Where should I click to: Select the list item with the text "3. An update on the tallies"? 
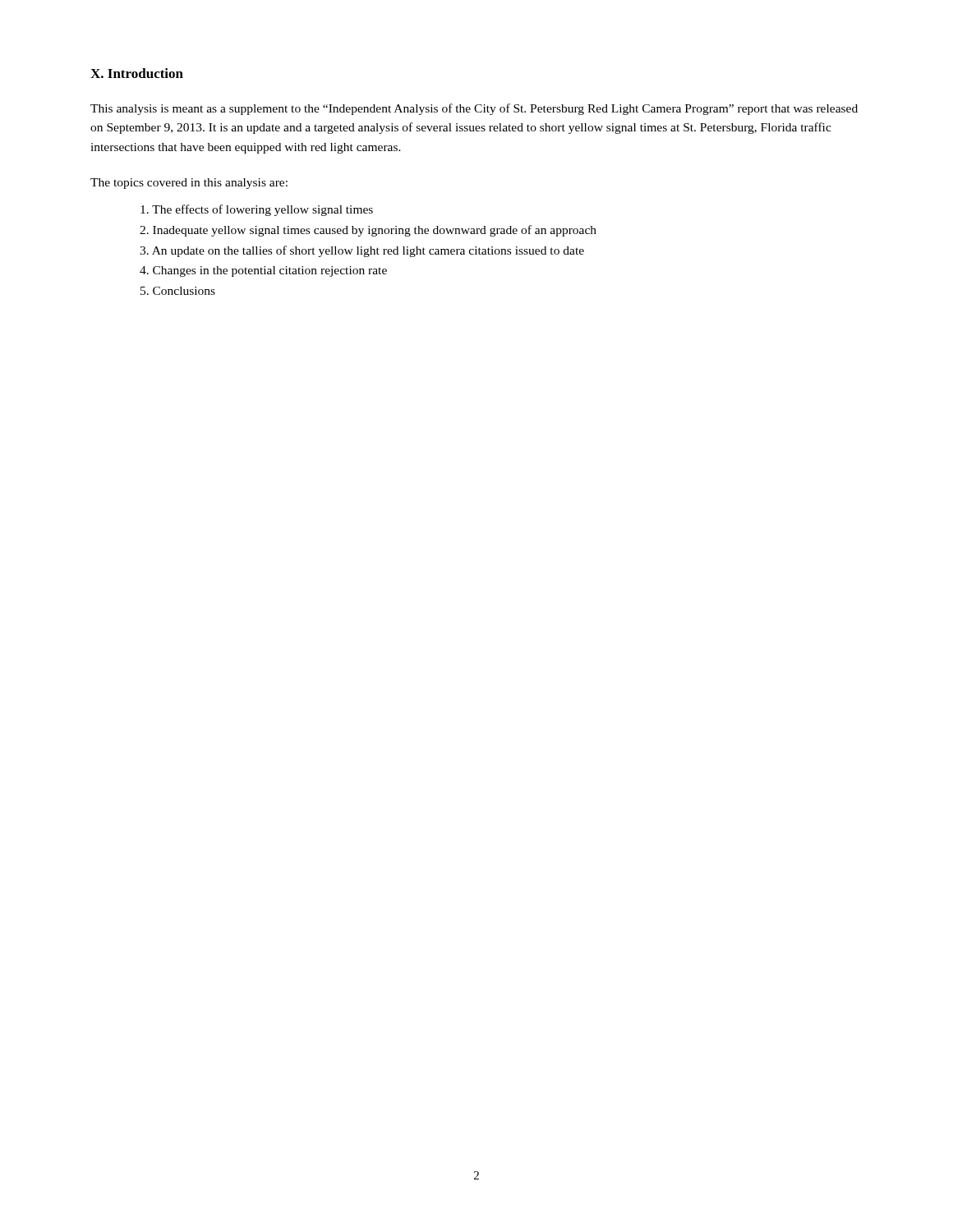pos(362,250)
